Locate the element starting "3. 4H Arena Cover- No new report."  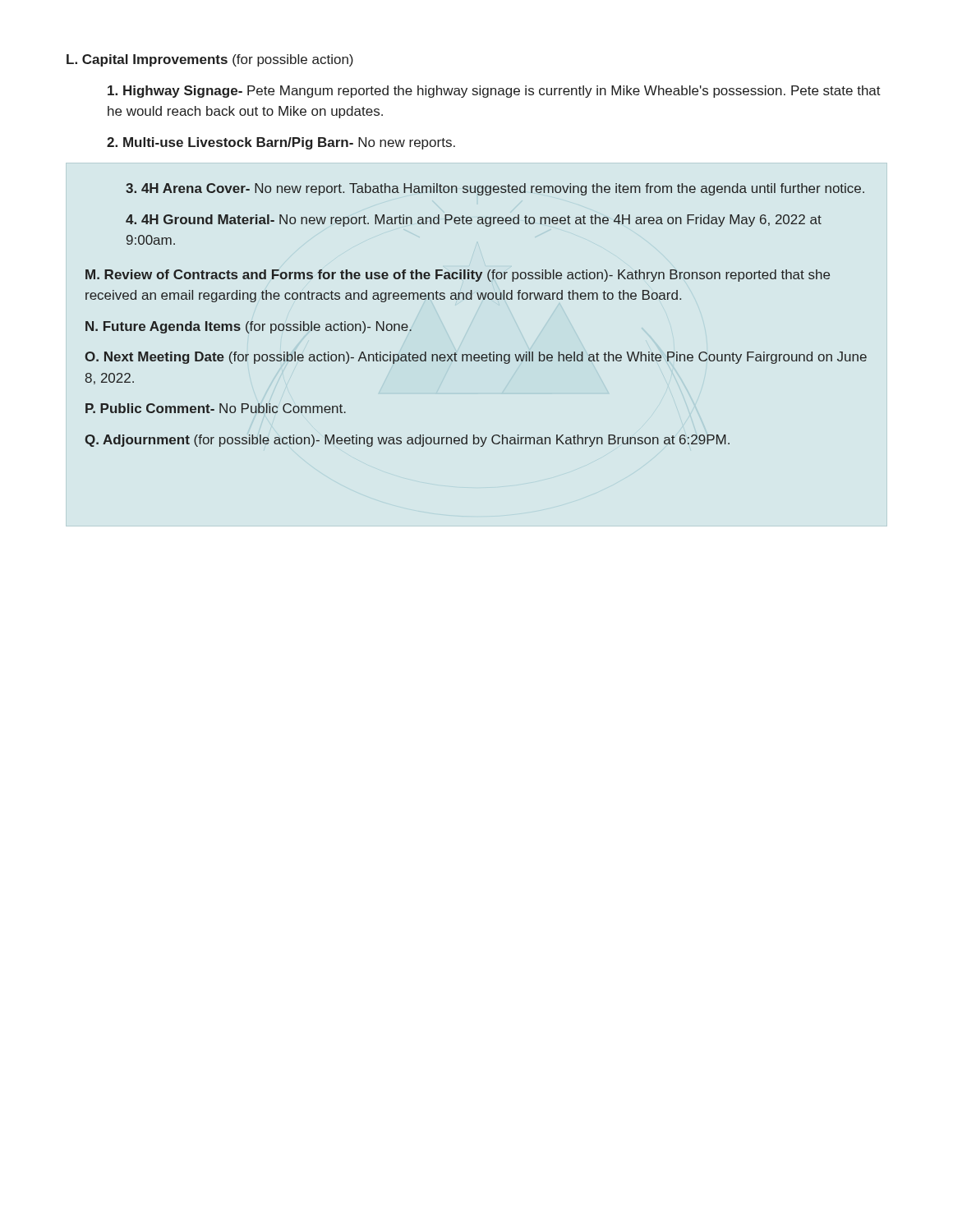[x=496, y=188]
